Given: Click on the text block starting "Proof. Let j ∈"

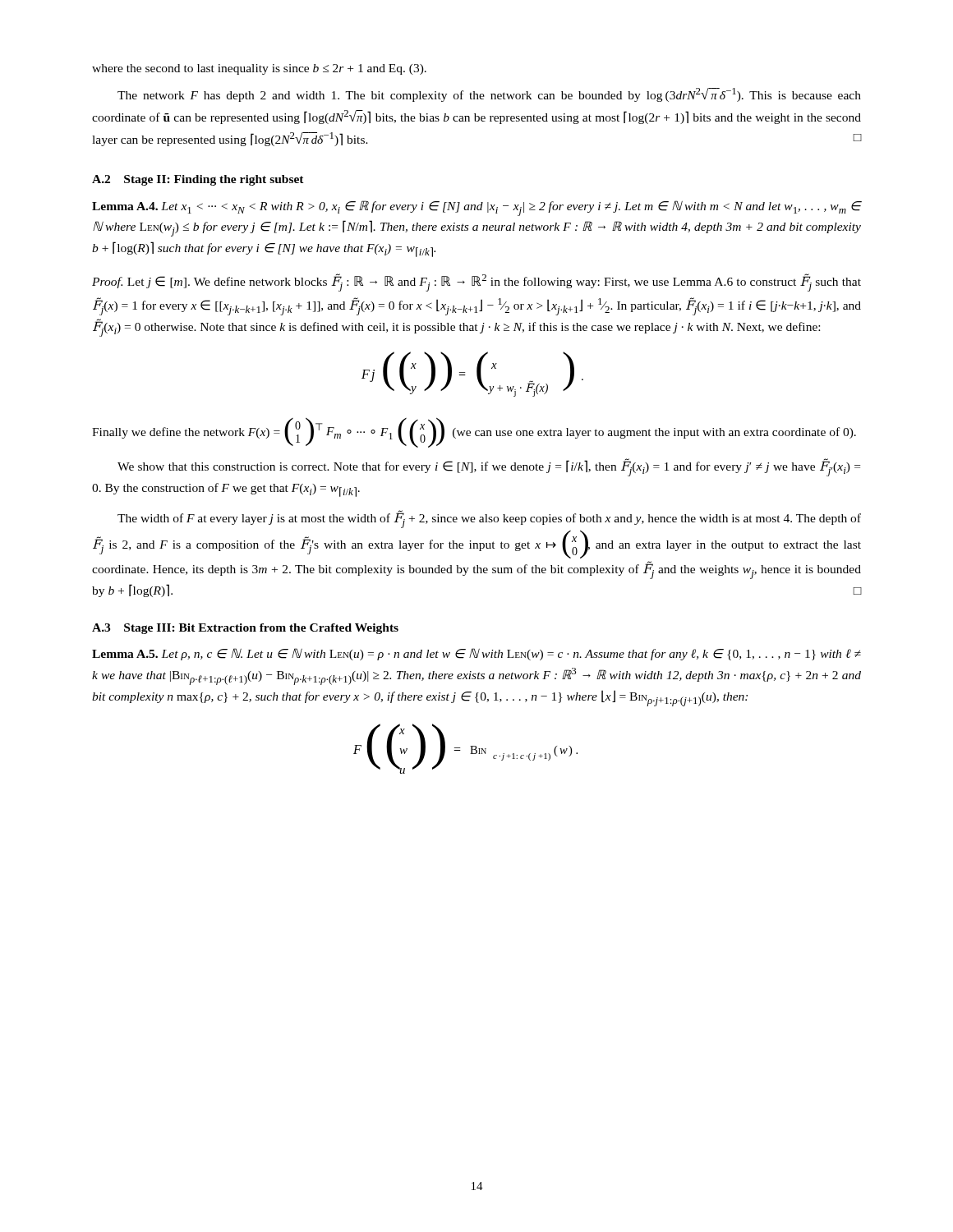Looking at the screenshot, I should coord(476,304).
